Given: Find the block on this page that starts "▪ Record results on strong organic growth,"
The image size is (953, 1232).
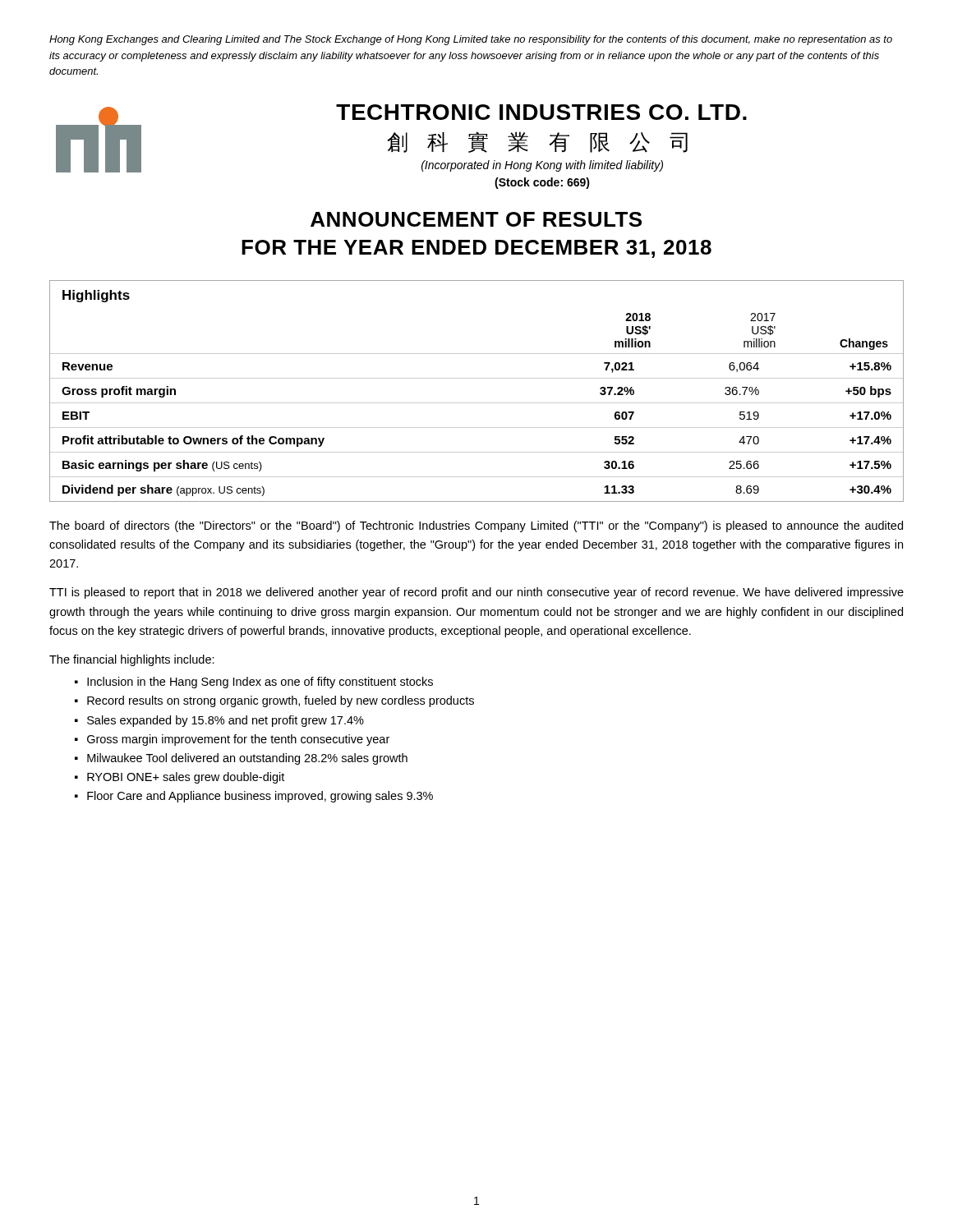Looking at the screenshot, I should 274,701.
